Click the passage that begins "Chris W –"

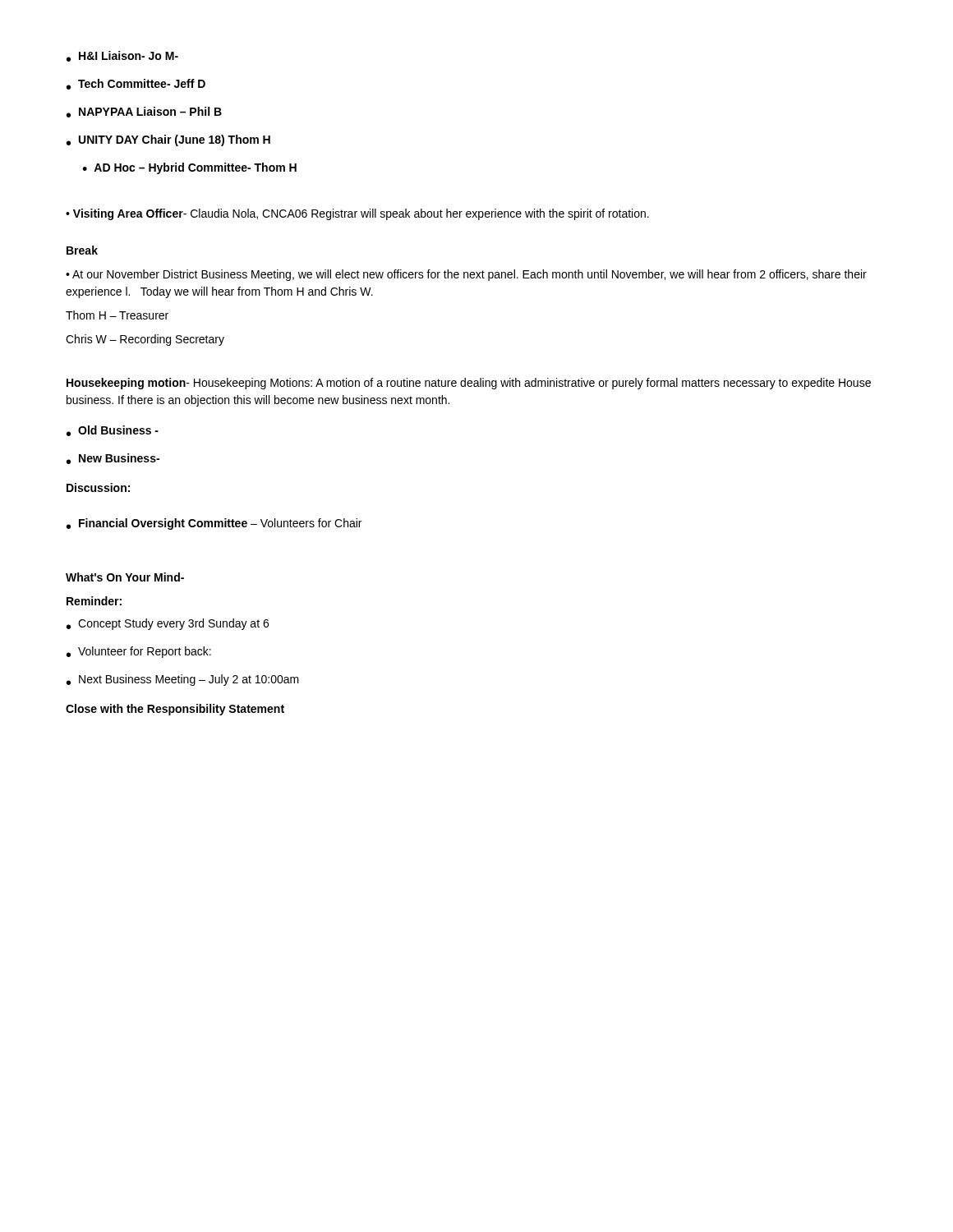[x=145, y=340]
